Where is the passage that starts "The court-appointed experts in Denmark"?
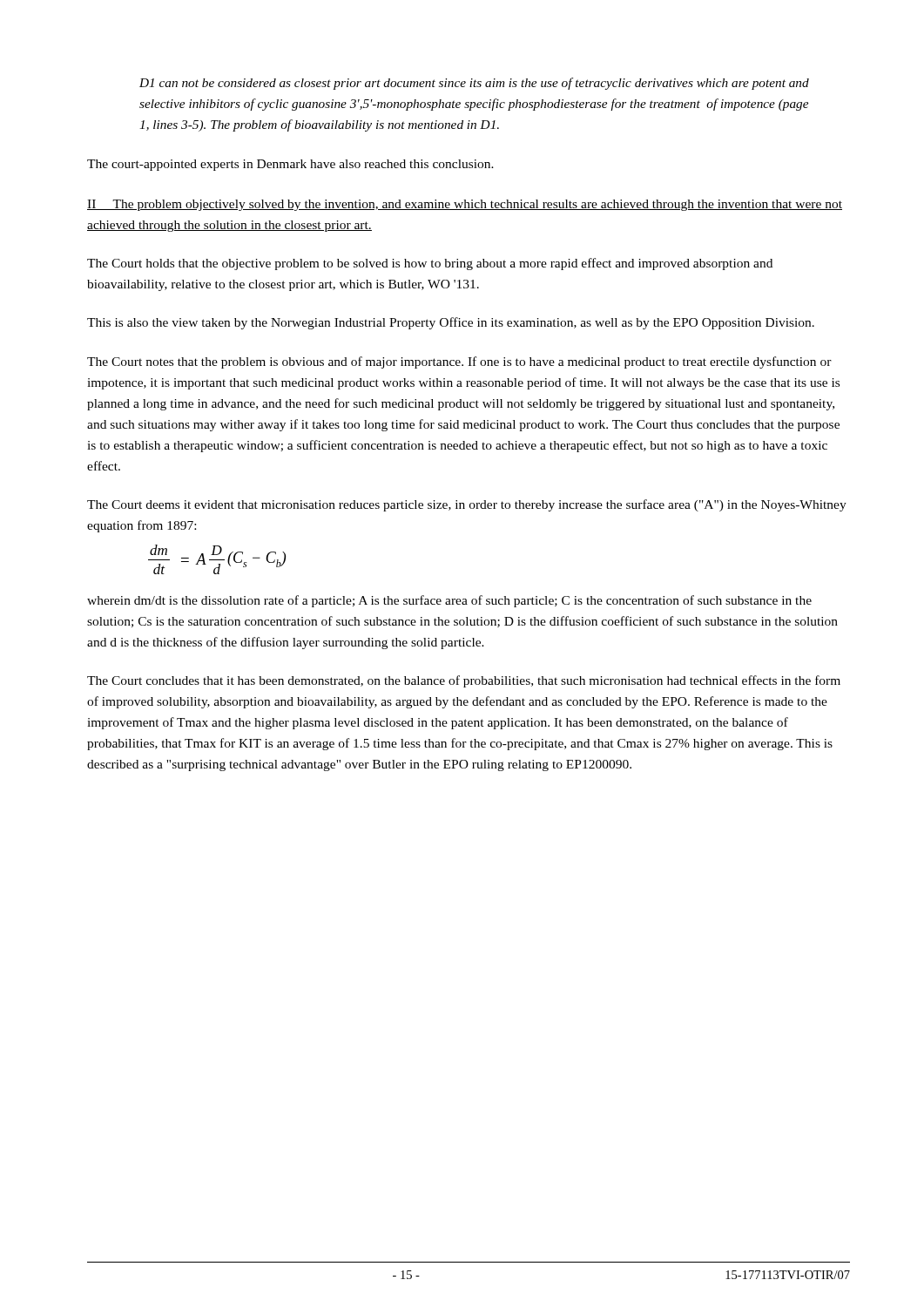The height and width of the screenshot is (1307, 924). pos(469,164)
